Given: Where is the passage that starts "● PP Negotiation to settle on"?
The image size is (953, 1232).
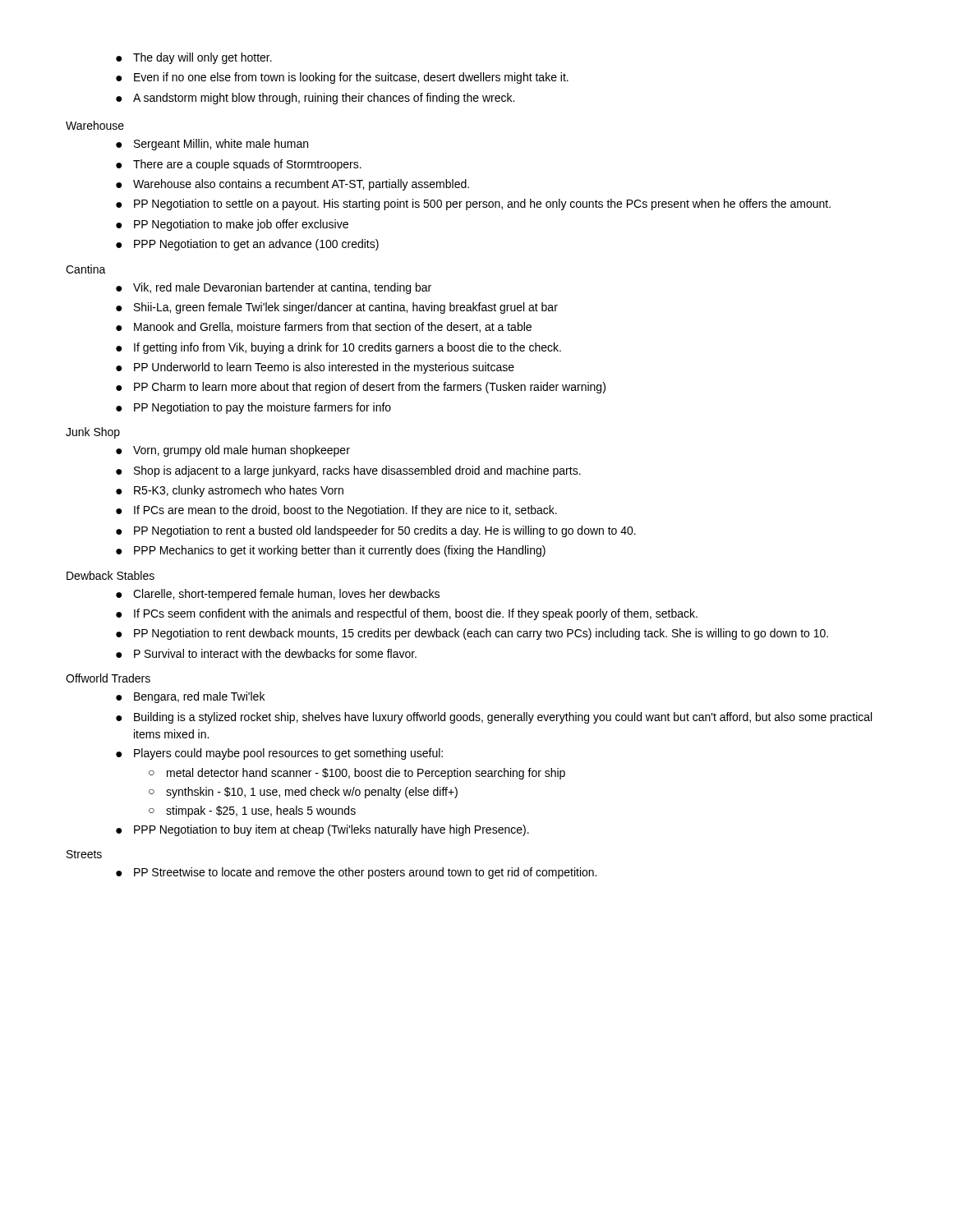Looking at the screenshot, I should pyautogui.click(x=501, y=205).
